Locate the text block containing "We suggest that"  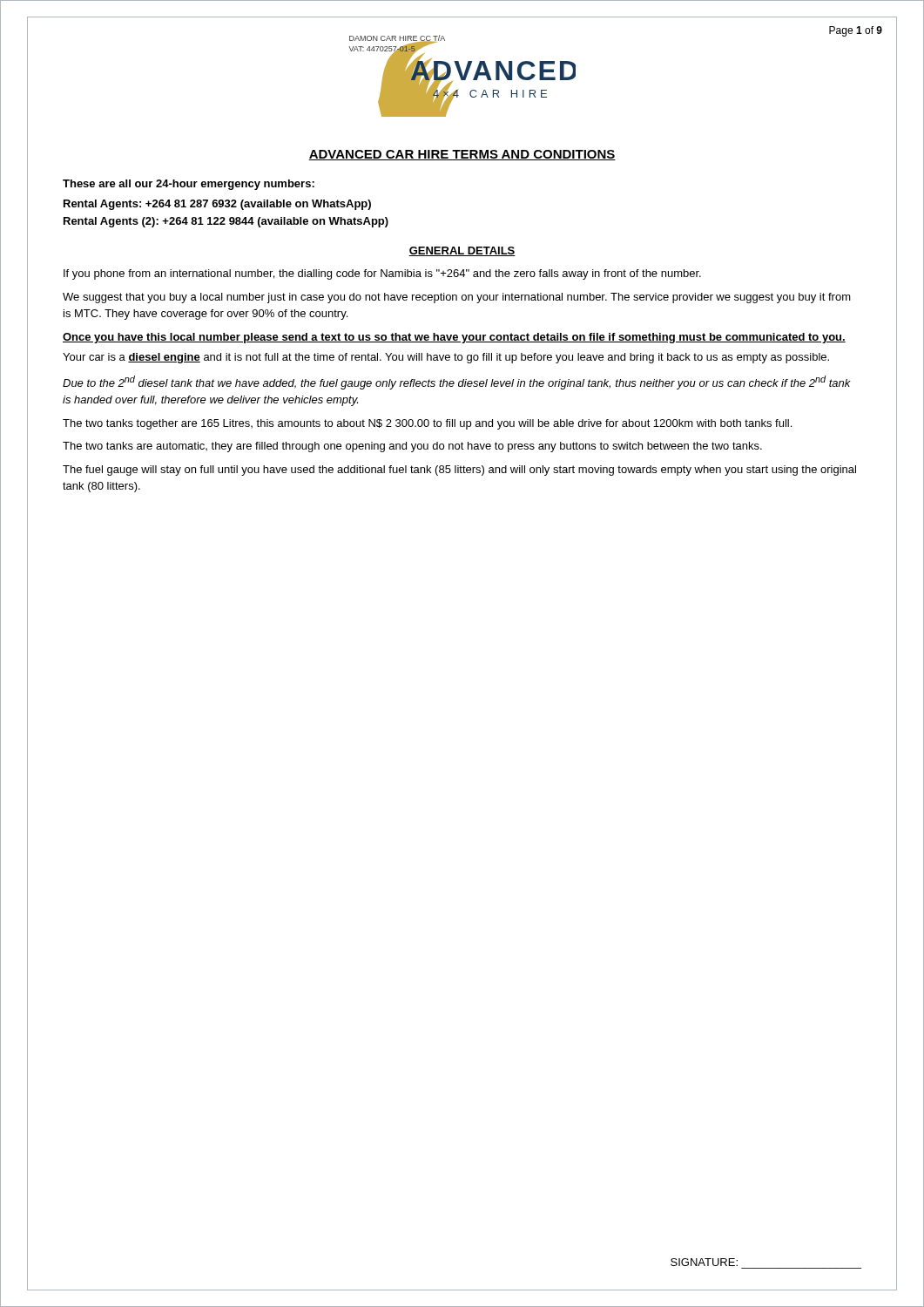[x=457, y=305]
